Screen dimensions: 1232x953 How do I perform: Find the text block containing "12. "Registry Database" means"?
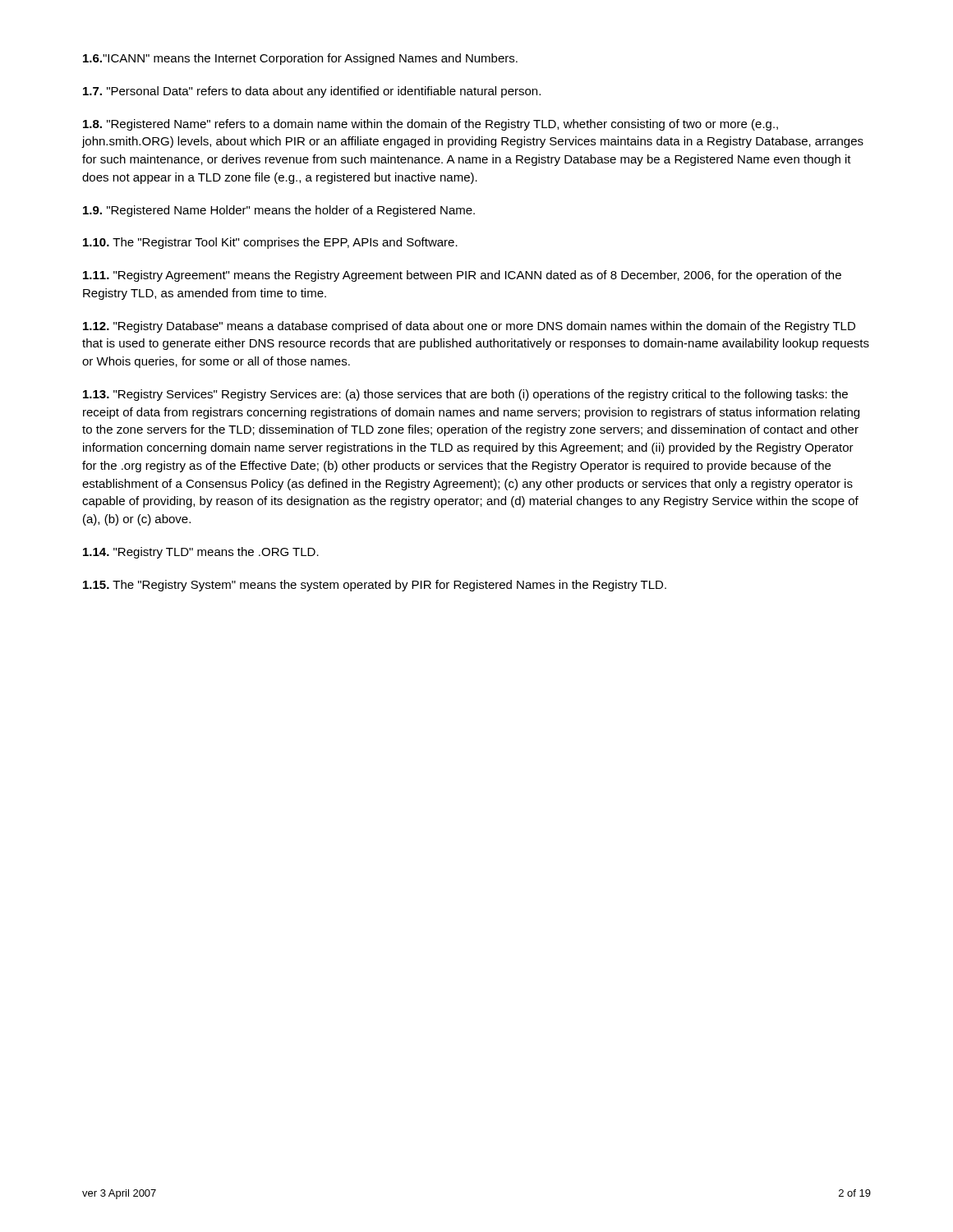[x=476, y=343]
